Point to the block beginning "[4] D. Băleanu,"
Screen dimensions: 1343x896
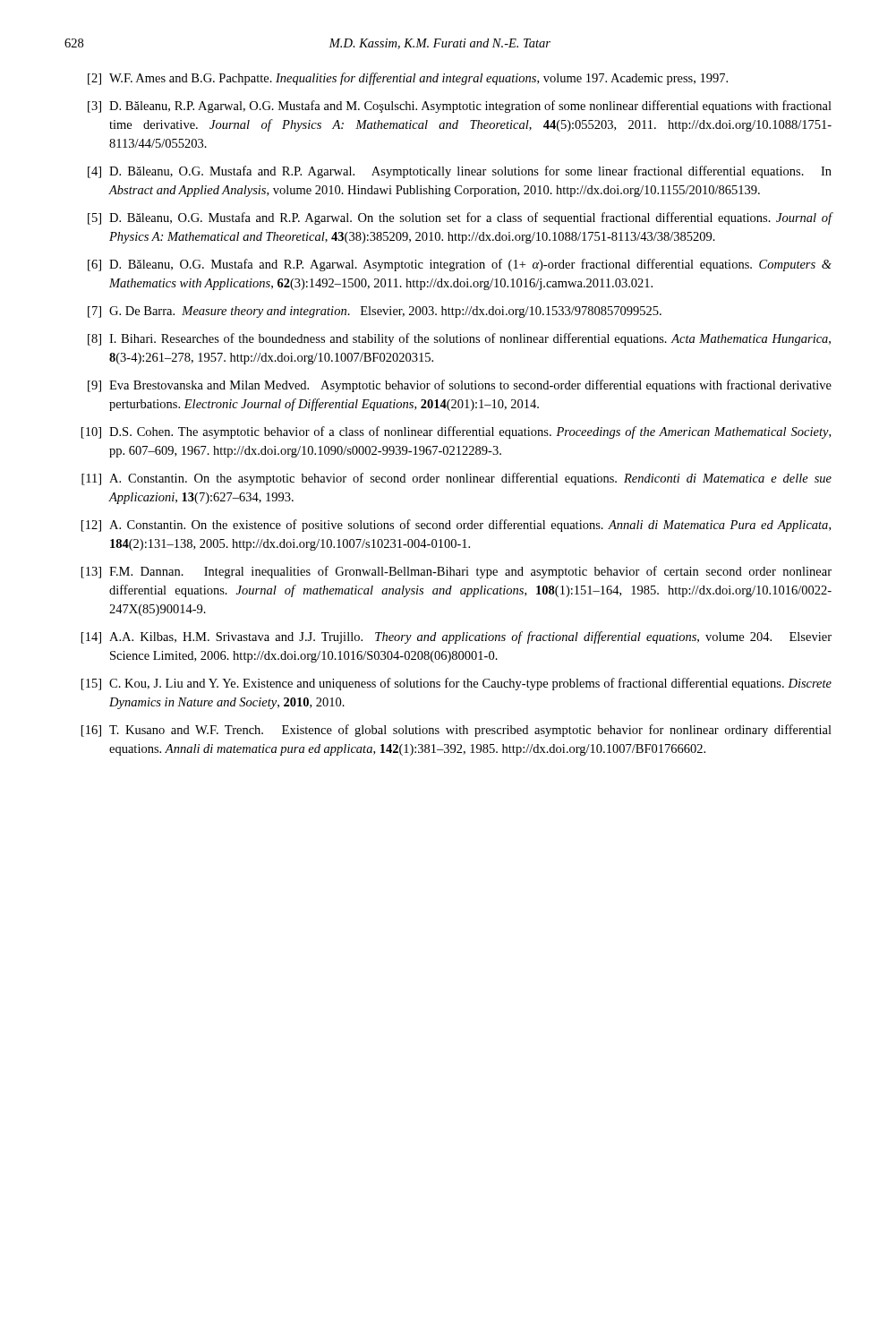tap(448, 181)
